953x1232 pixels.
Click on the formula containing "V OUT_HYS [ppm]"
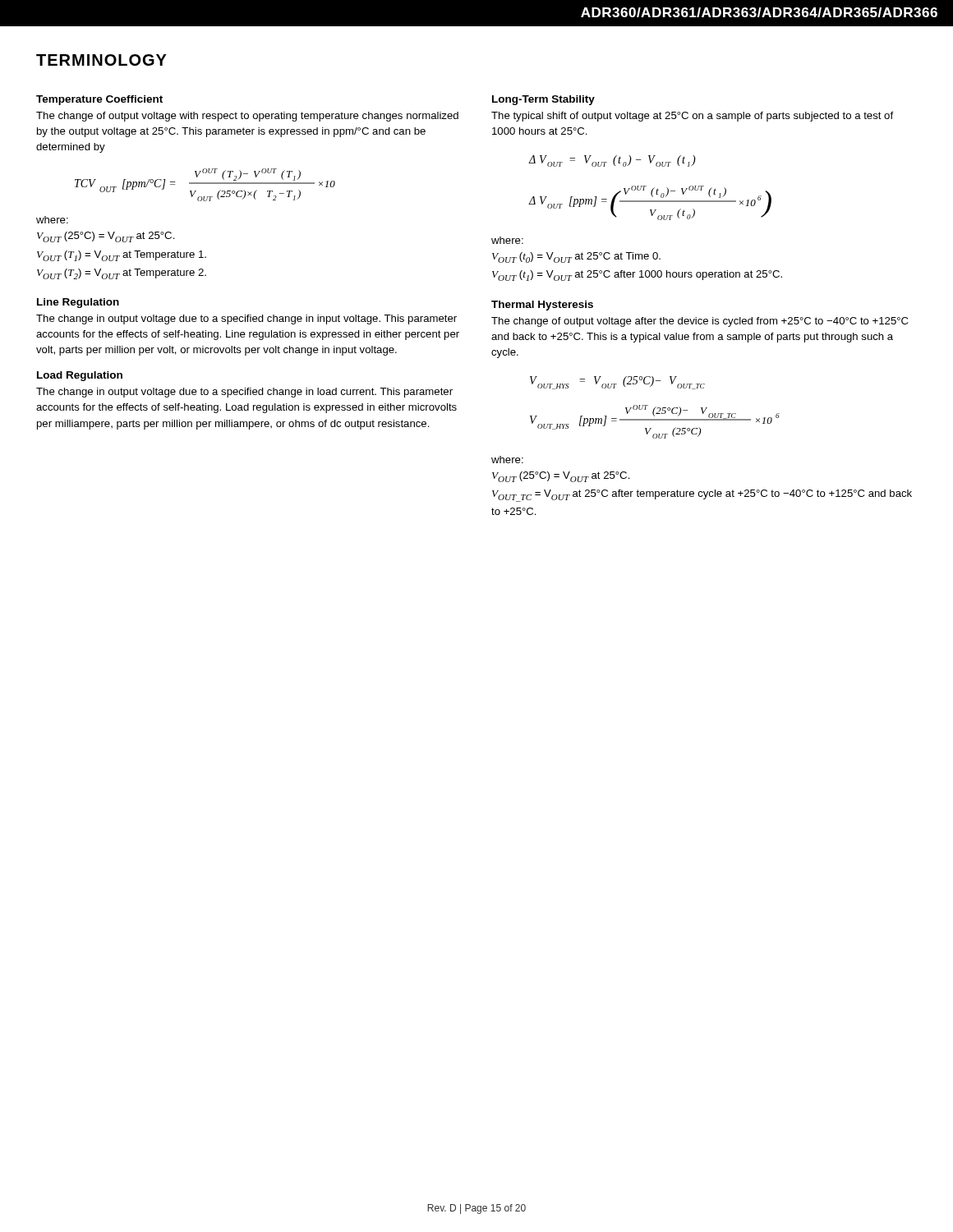667,422
